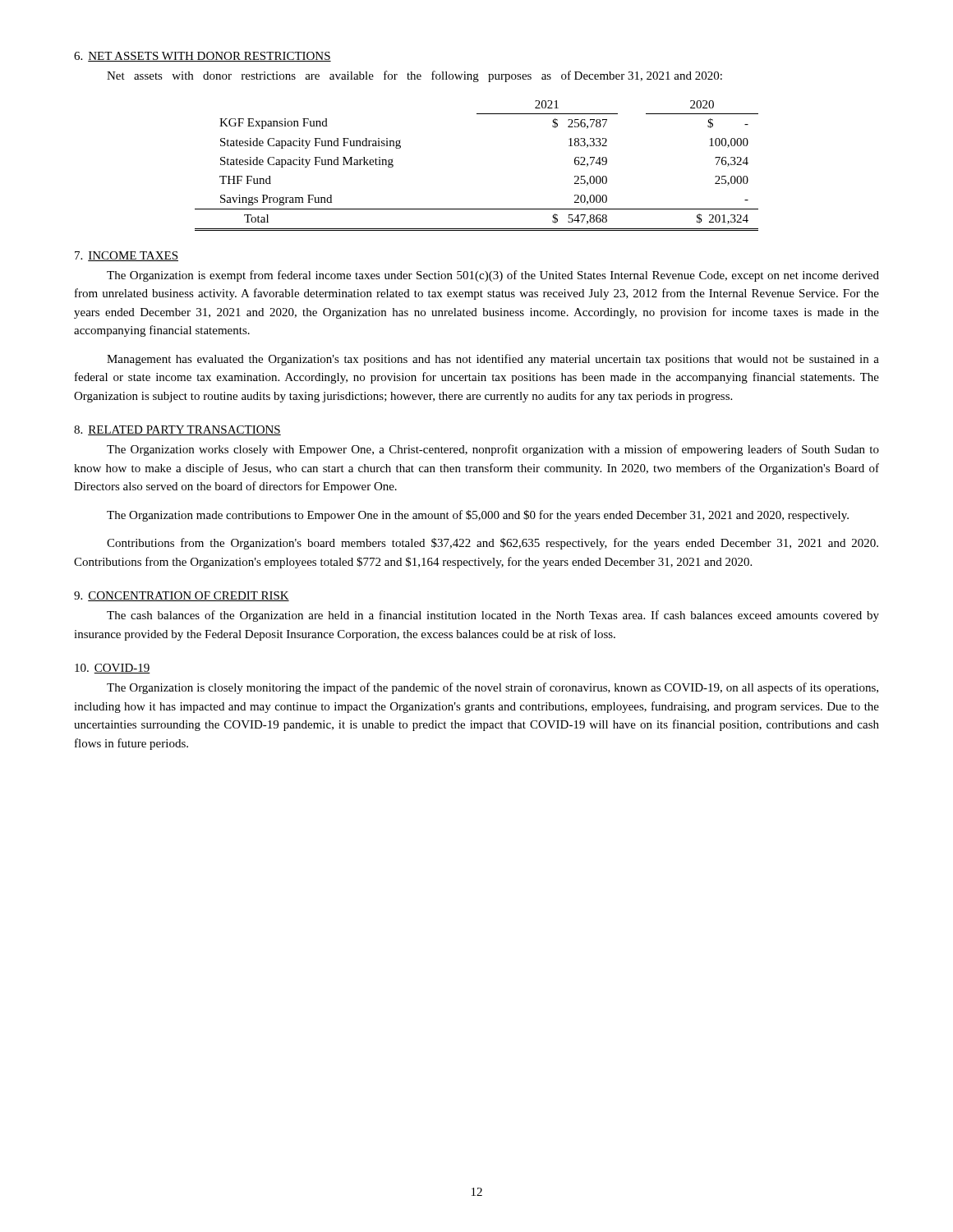This screenshot has width=953, height=1232.
Task: Point to the block beginning "Contributions from the Organization's board members"
Action: coord(476,552)
